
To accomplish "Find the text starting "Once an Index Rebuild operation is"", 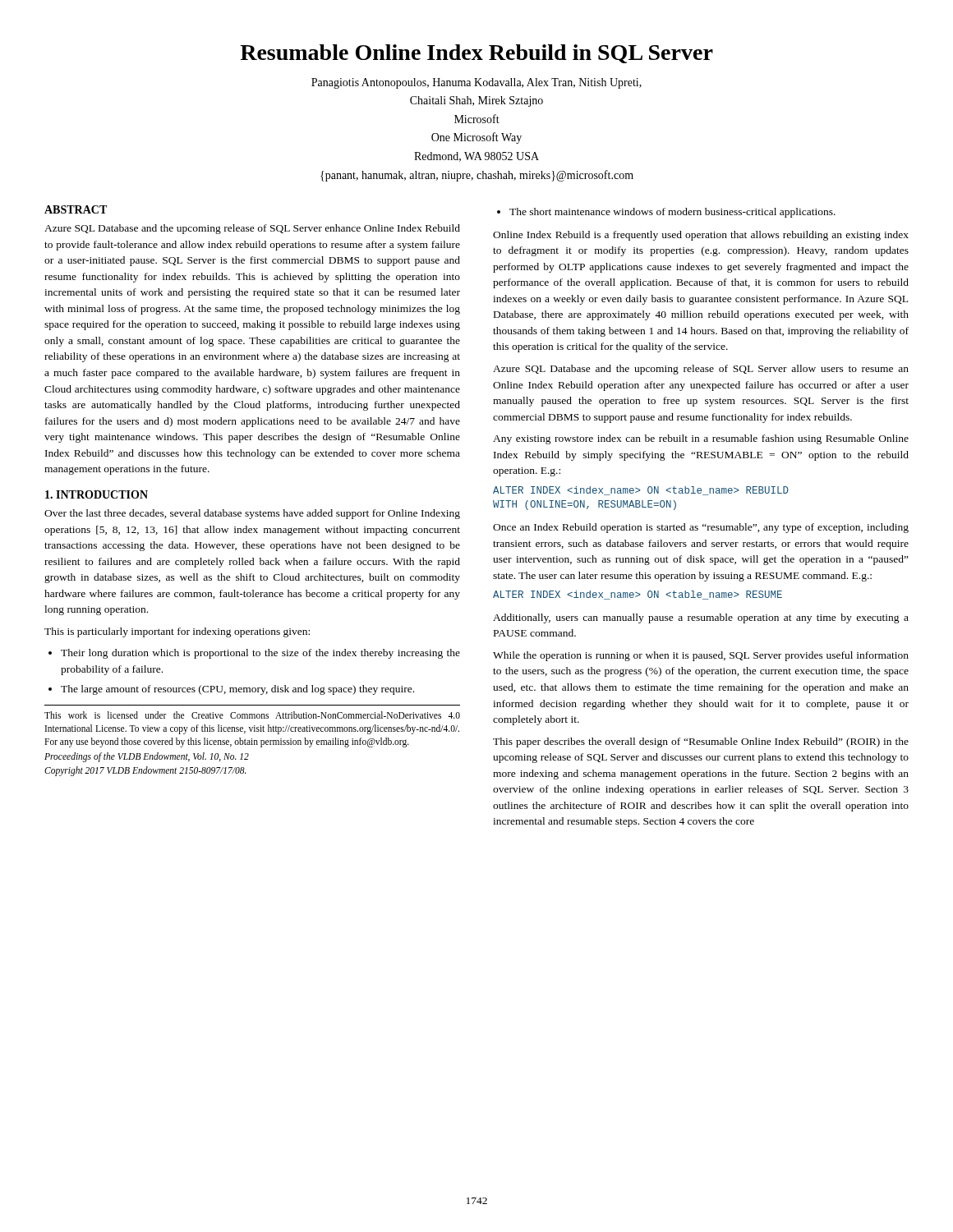I will click(701, 551).
